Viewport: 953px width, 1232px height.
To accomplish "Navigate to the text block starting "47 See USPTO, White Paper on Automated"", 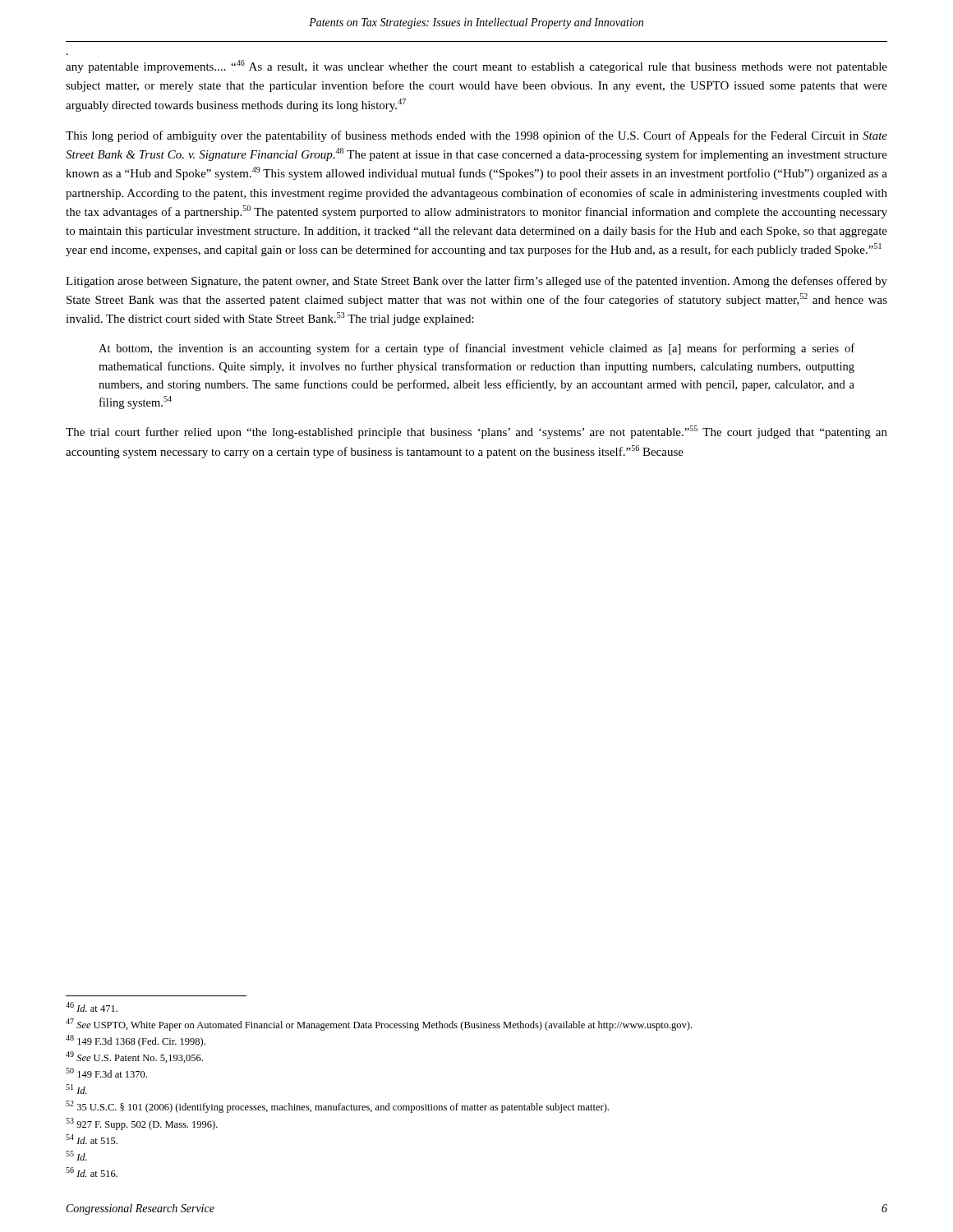I will pos(379,1024).
